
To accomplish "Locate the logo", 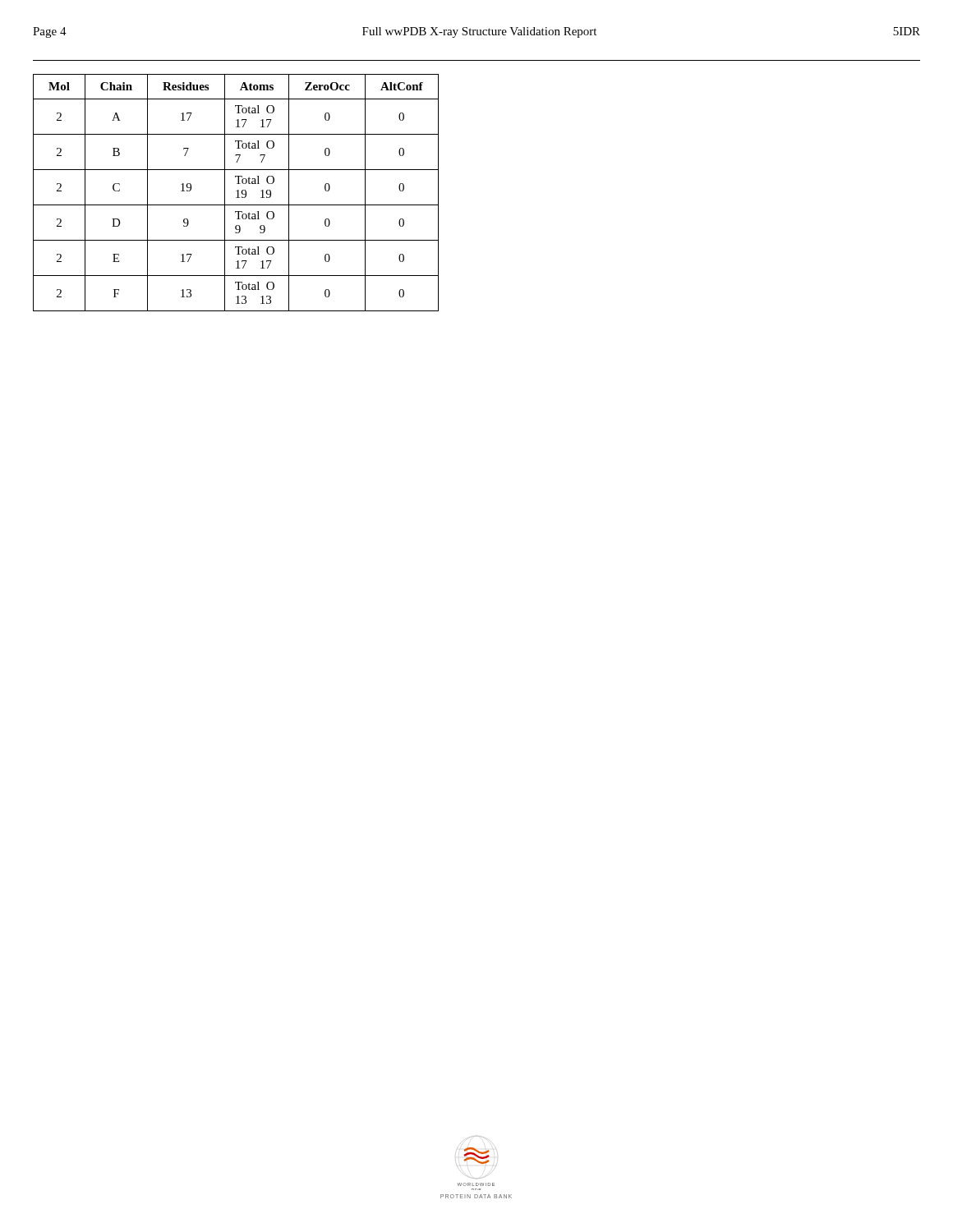I will (476, 1166).
